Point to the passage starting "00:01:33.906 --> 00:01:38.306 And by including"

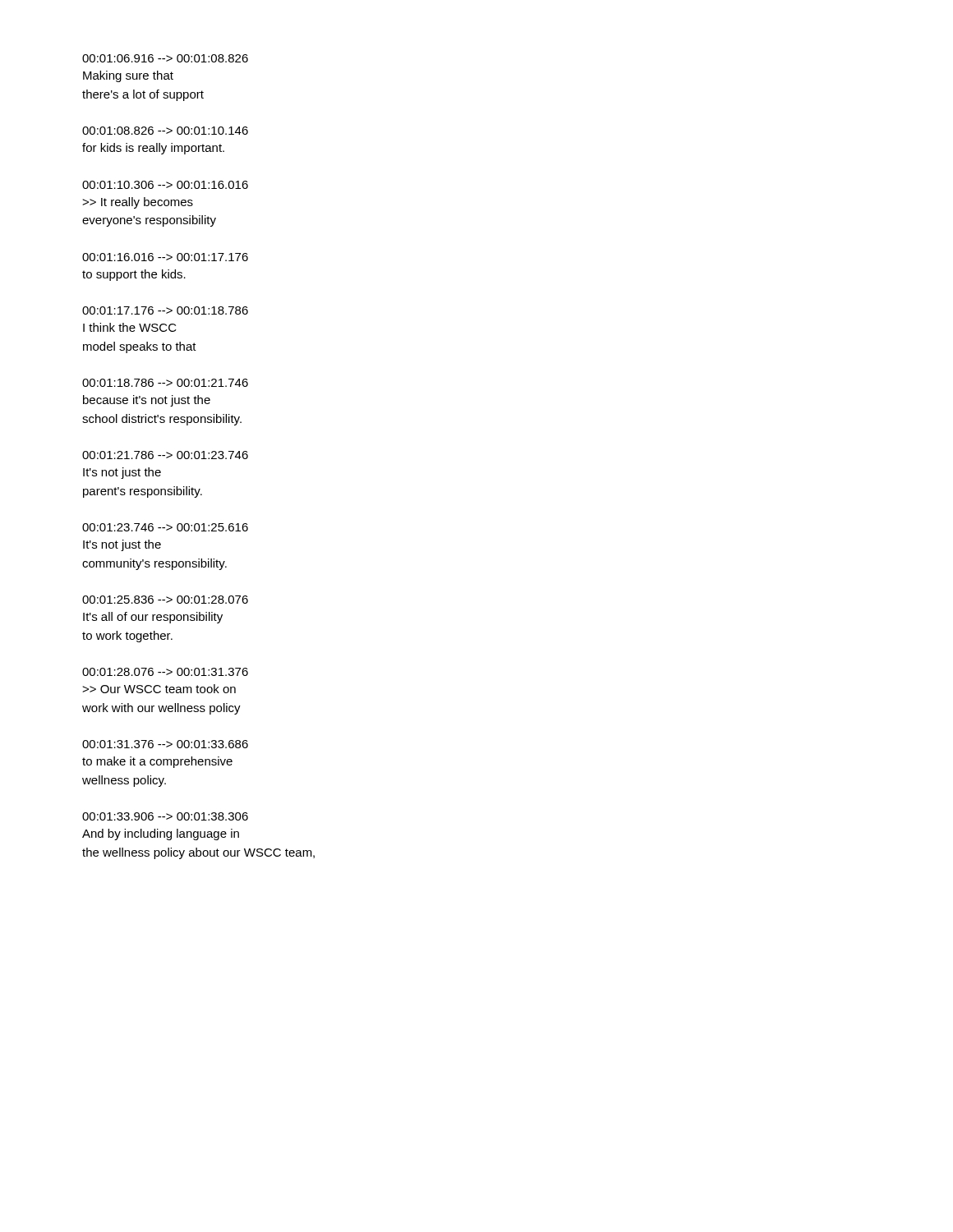165,816
